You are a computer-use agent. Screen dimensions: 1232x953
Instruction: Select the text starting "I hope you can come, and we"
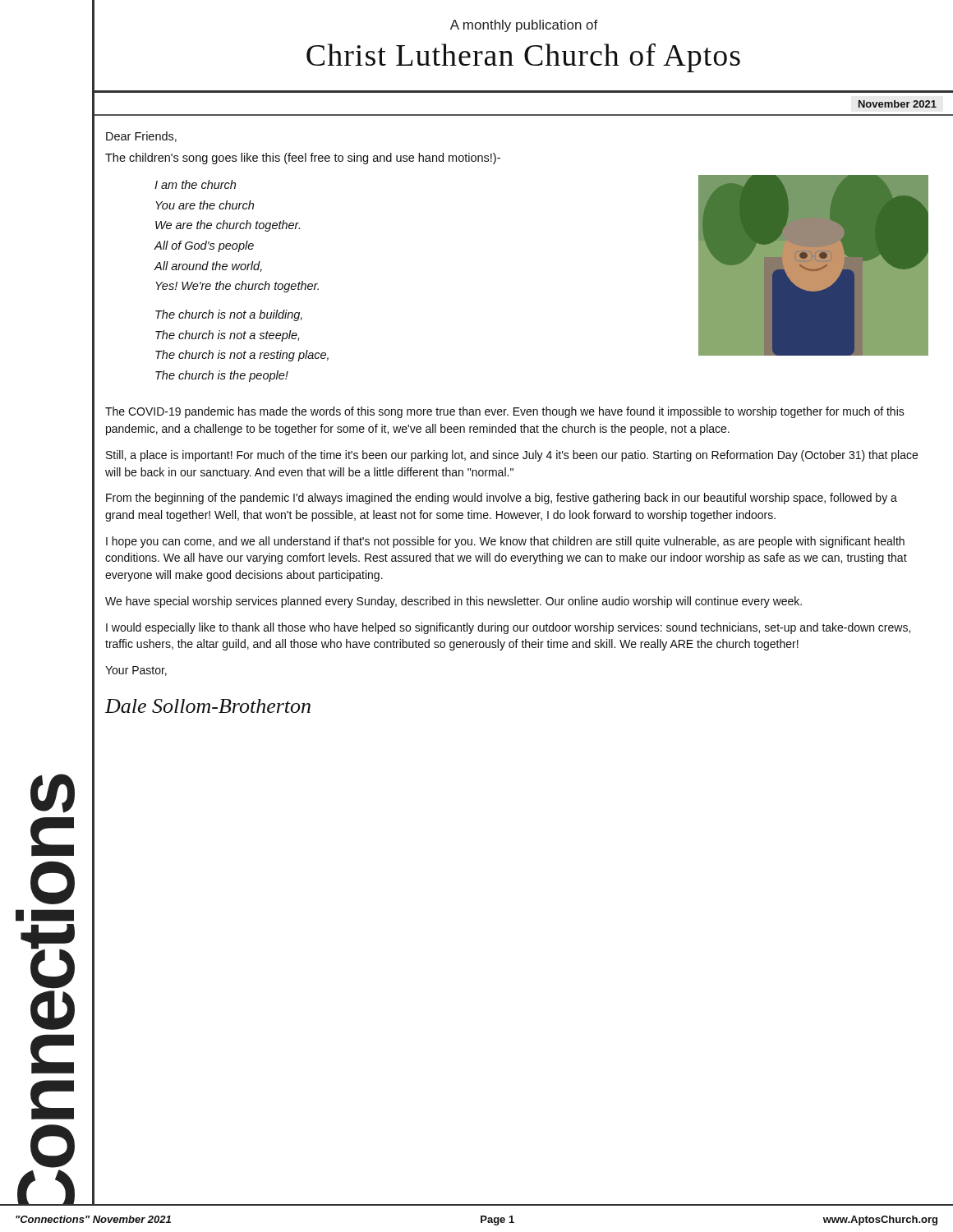point(506,558)
